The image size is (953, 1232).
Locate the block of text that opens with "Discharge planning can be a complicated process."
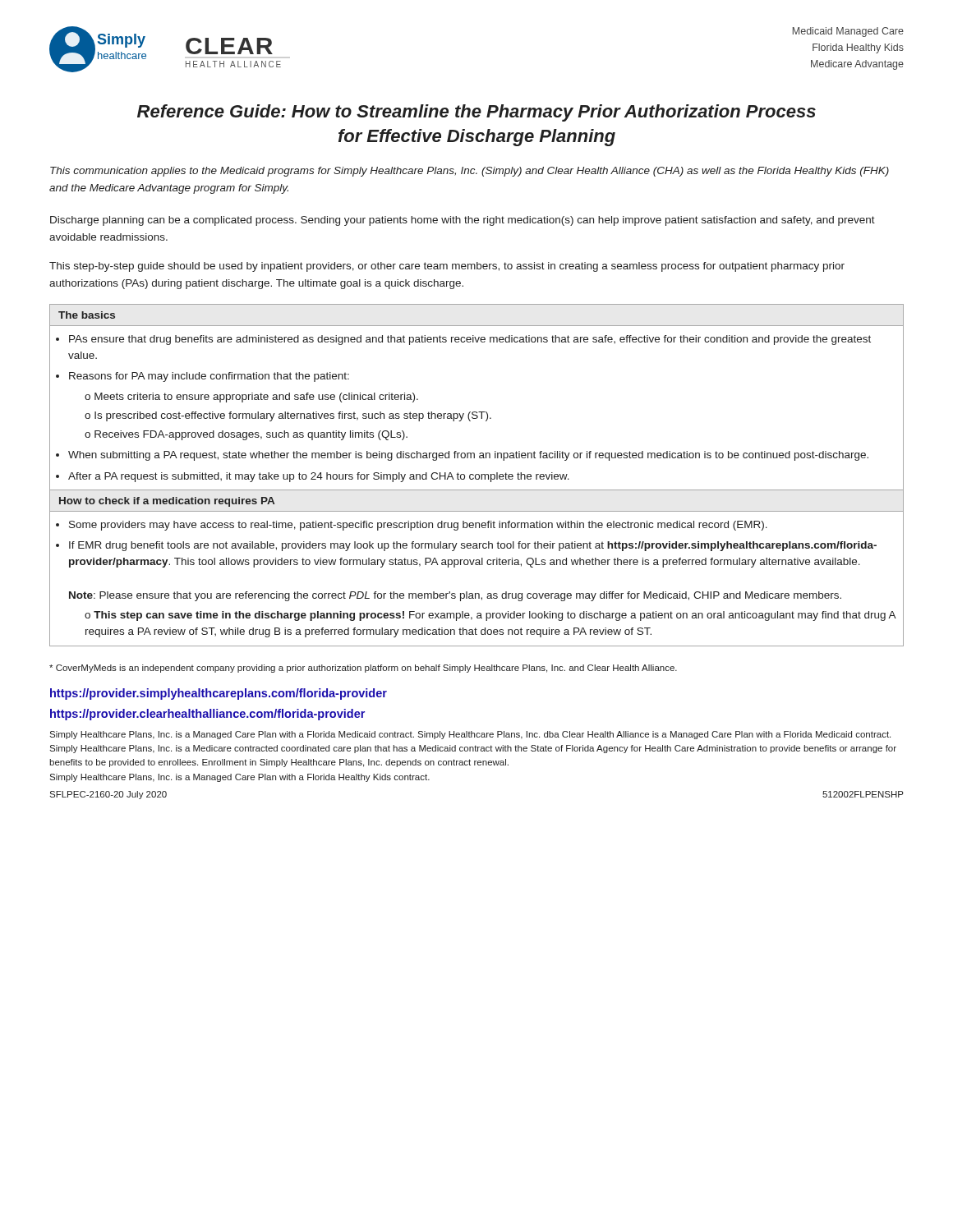coord(462,228)
